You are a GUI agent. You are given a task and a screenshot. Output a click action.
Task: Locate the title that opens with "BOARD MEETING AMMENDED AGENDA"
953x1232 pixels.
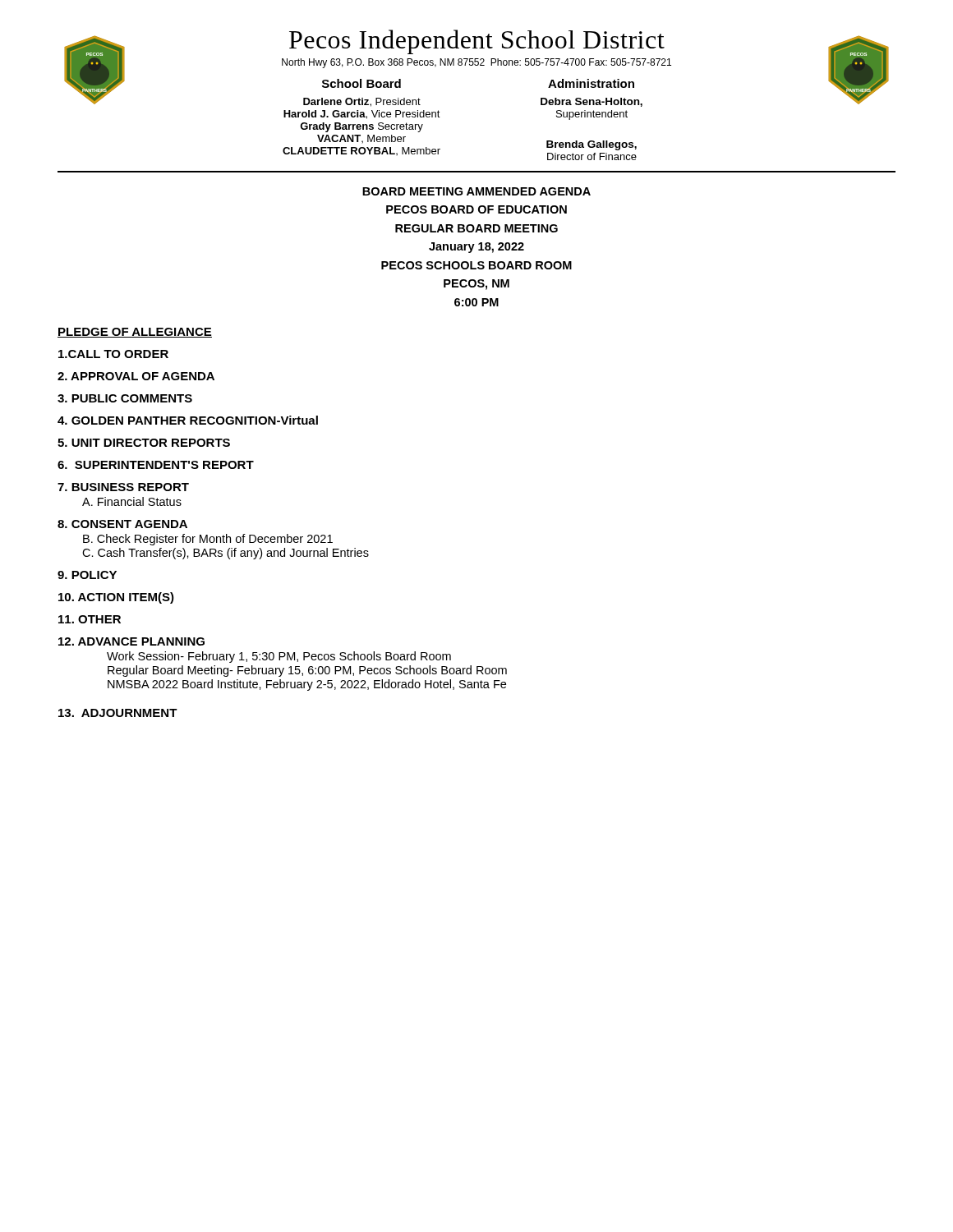(476, 247)
